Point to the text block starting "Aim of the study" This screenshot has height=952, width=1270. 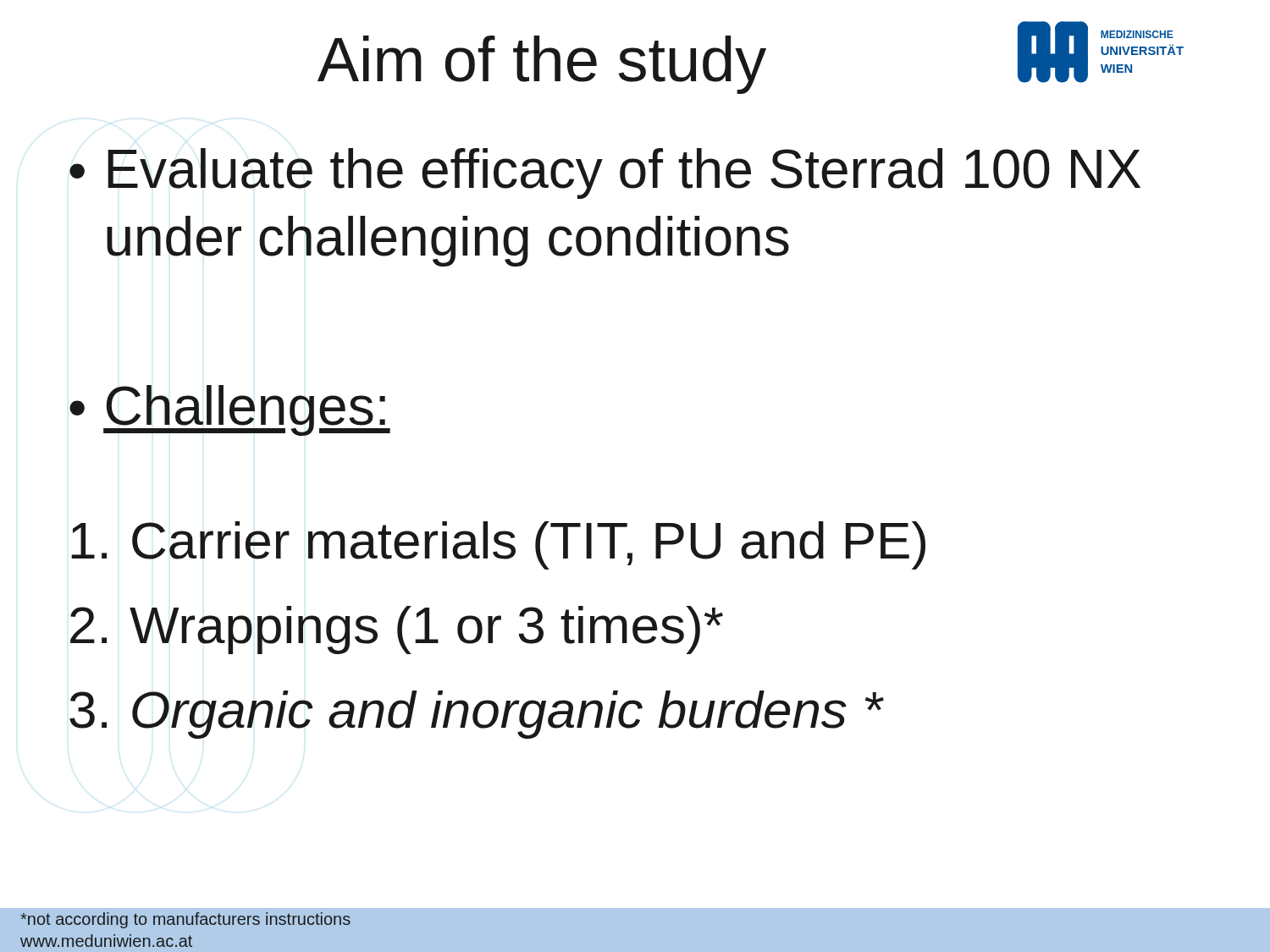pyautogui.click(x=542, y=60)
